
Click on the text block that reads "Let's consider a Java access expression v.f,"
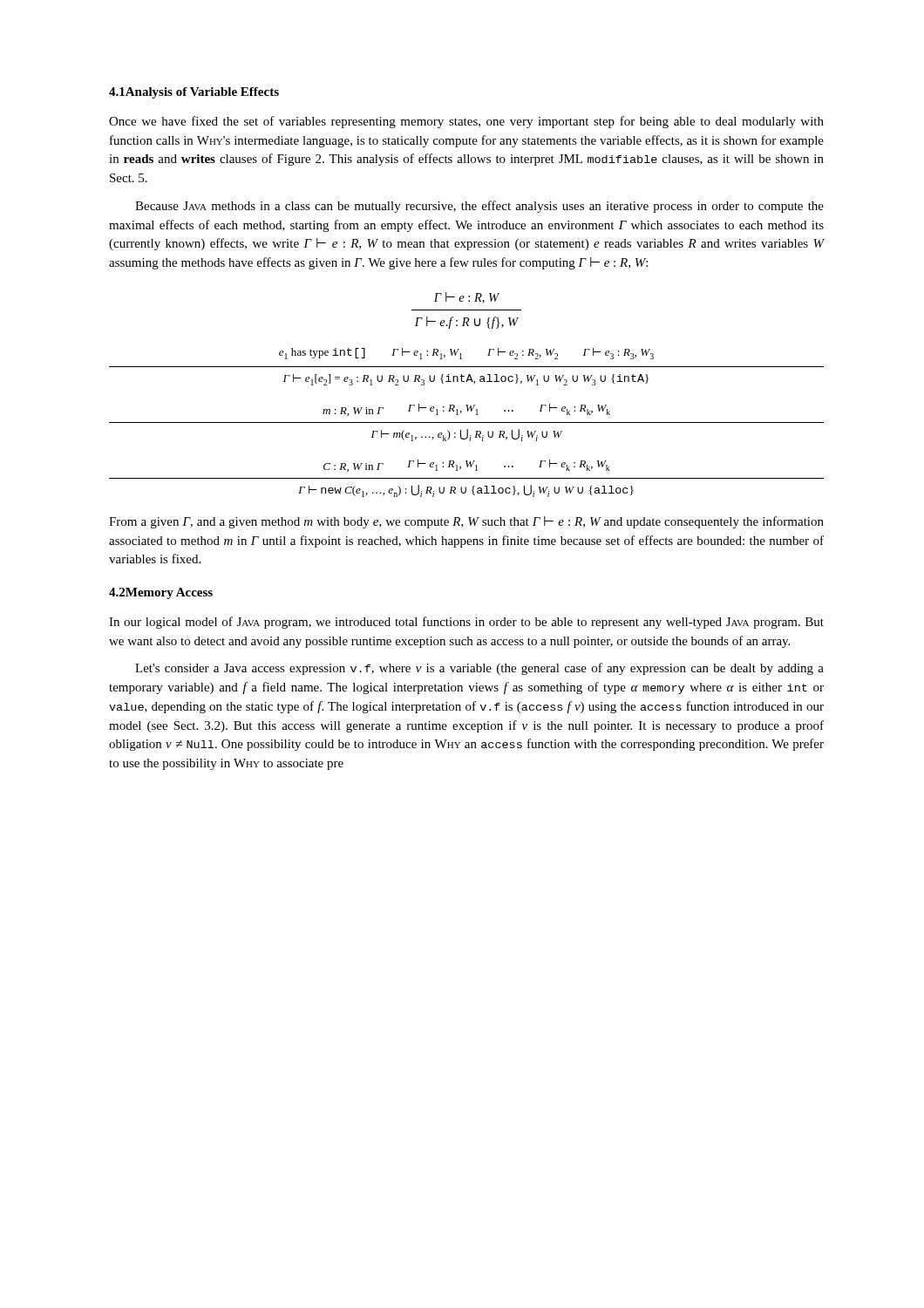pyautogui.click(x=466, y=716)
